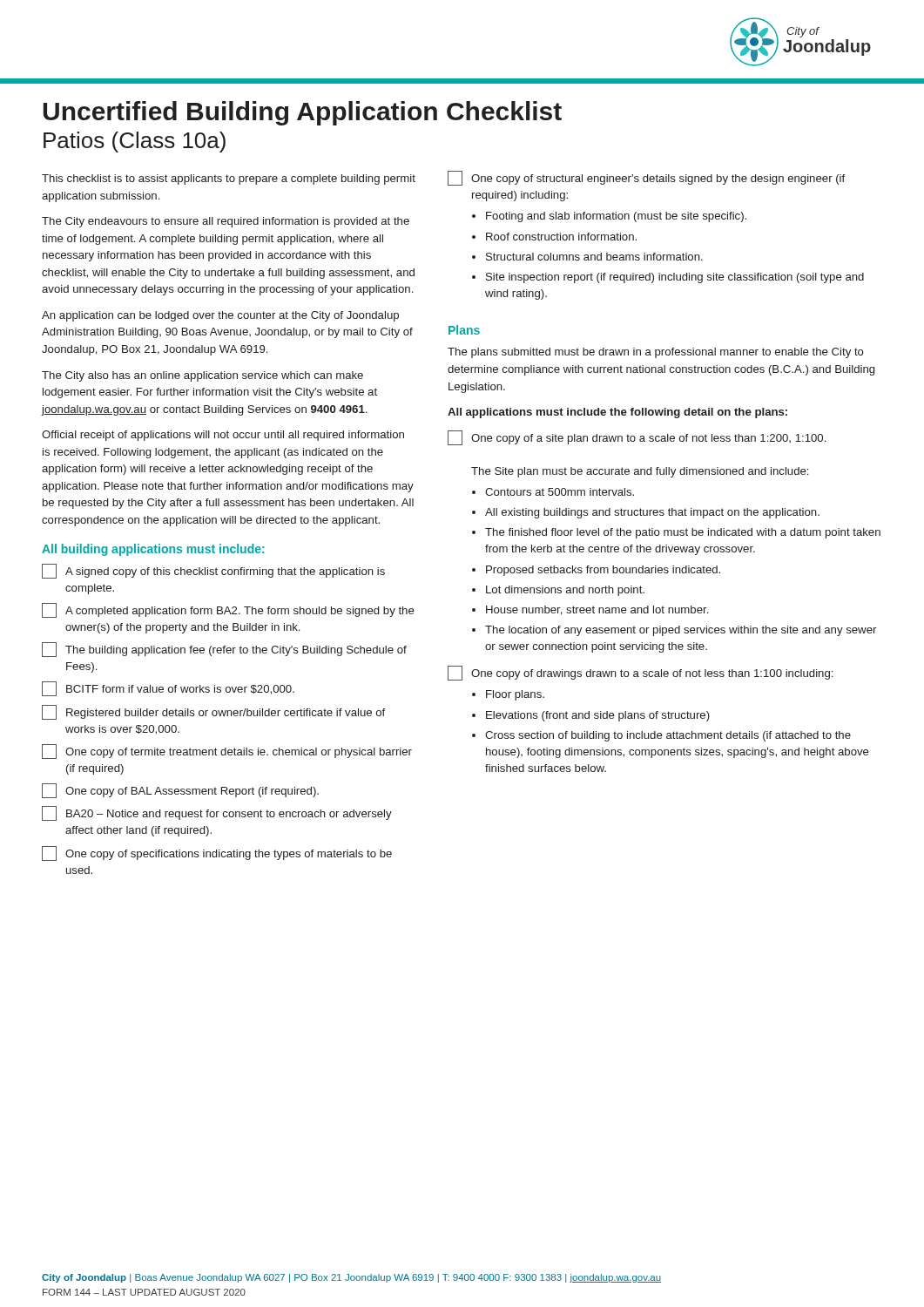Click on the text block starting "A signed copy of this checklist confirming"
This screenshot has width=924, height=1307.
tap(229, 579)
